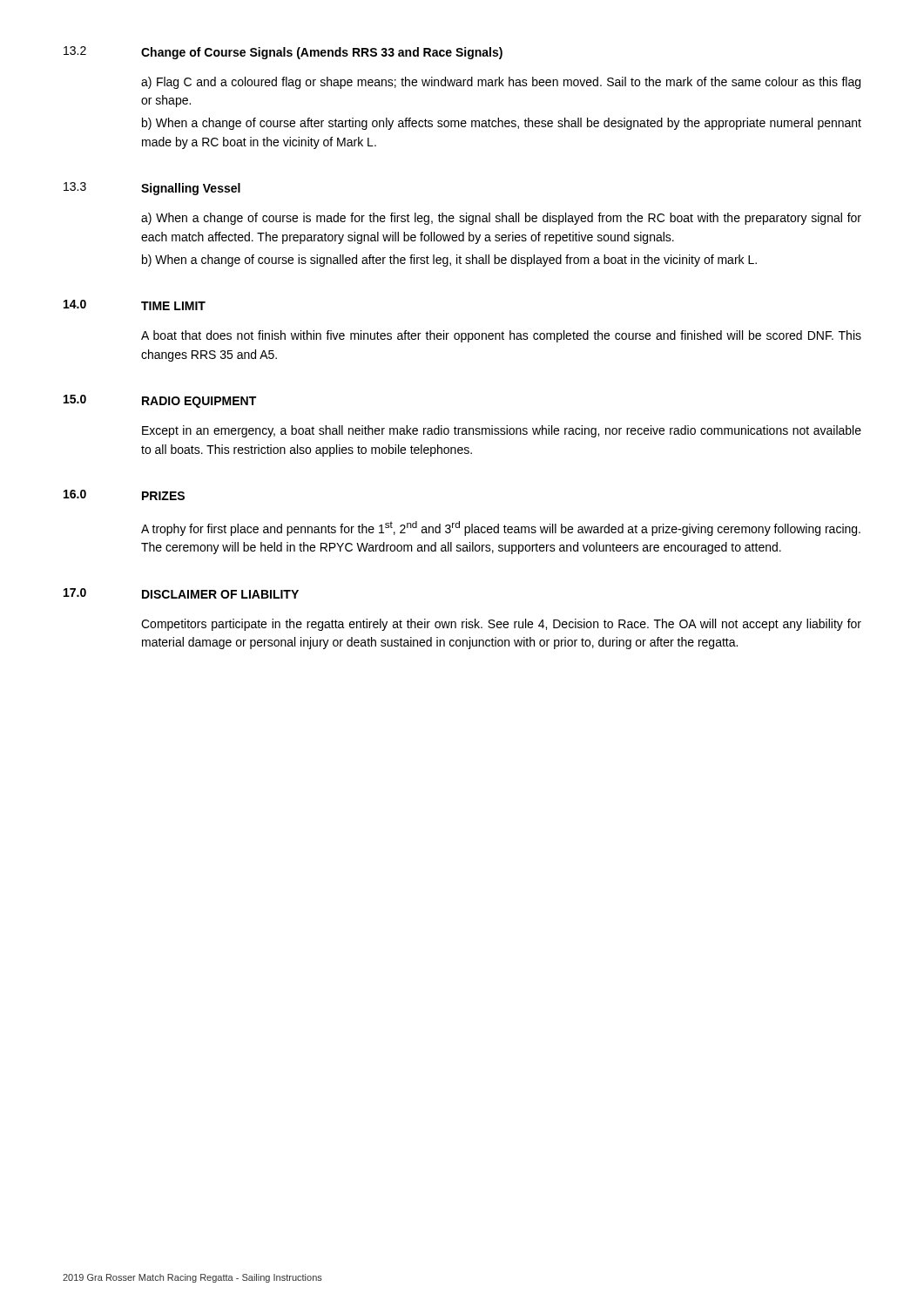The width and height of the screenshot is (924, 1307).
Task: Click on the text block containing "A trophy for"
Action: tap(462, 539)
